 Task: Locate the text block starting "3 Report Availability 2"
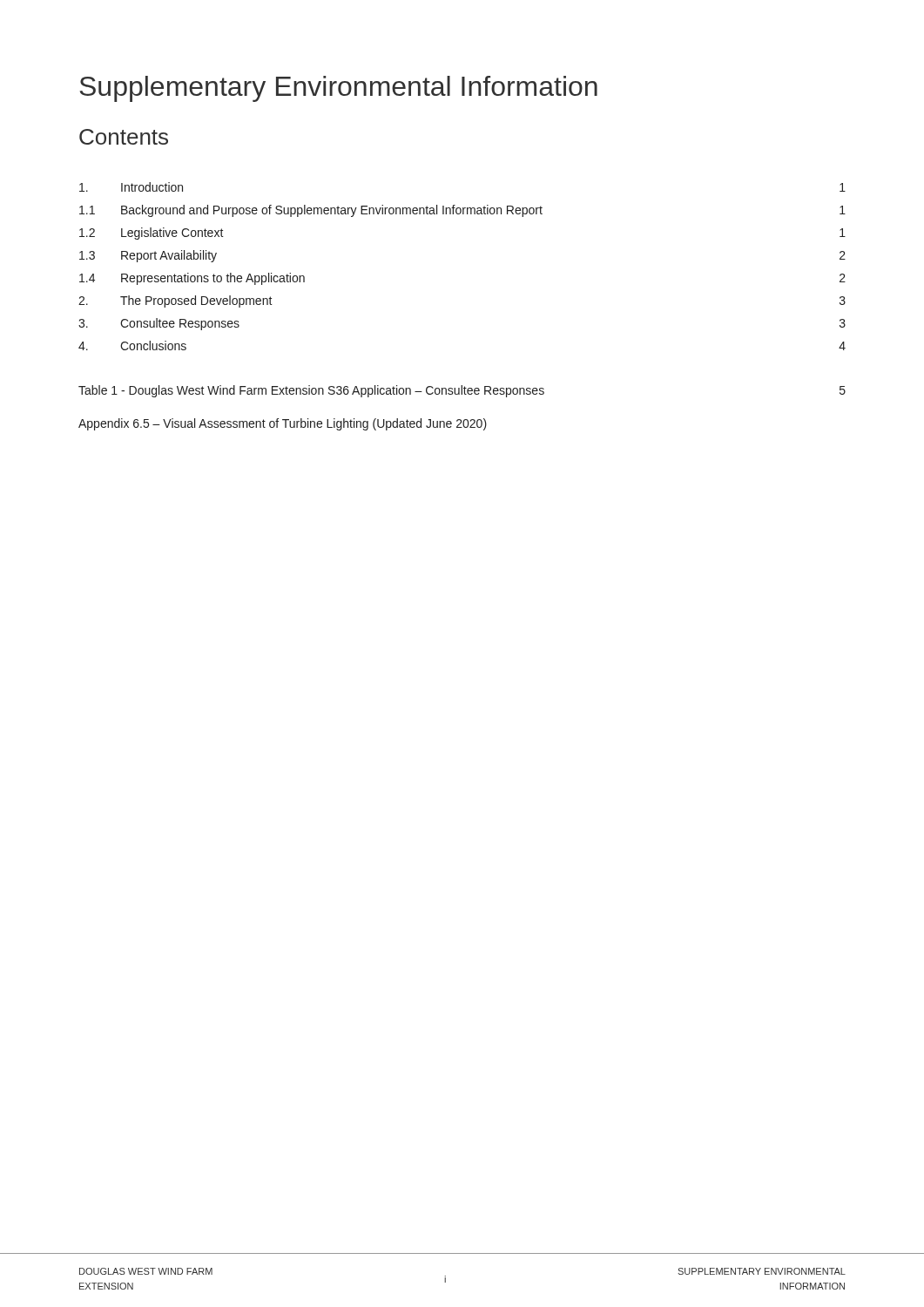(x=166, y=256)
